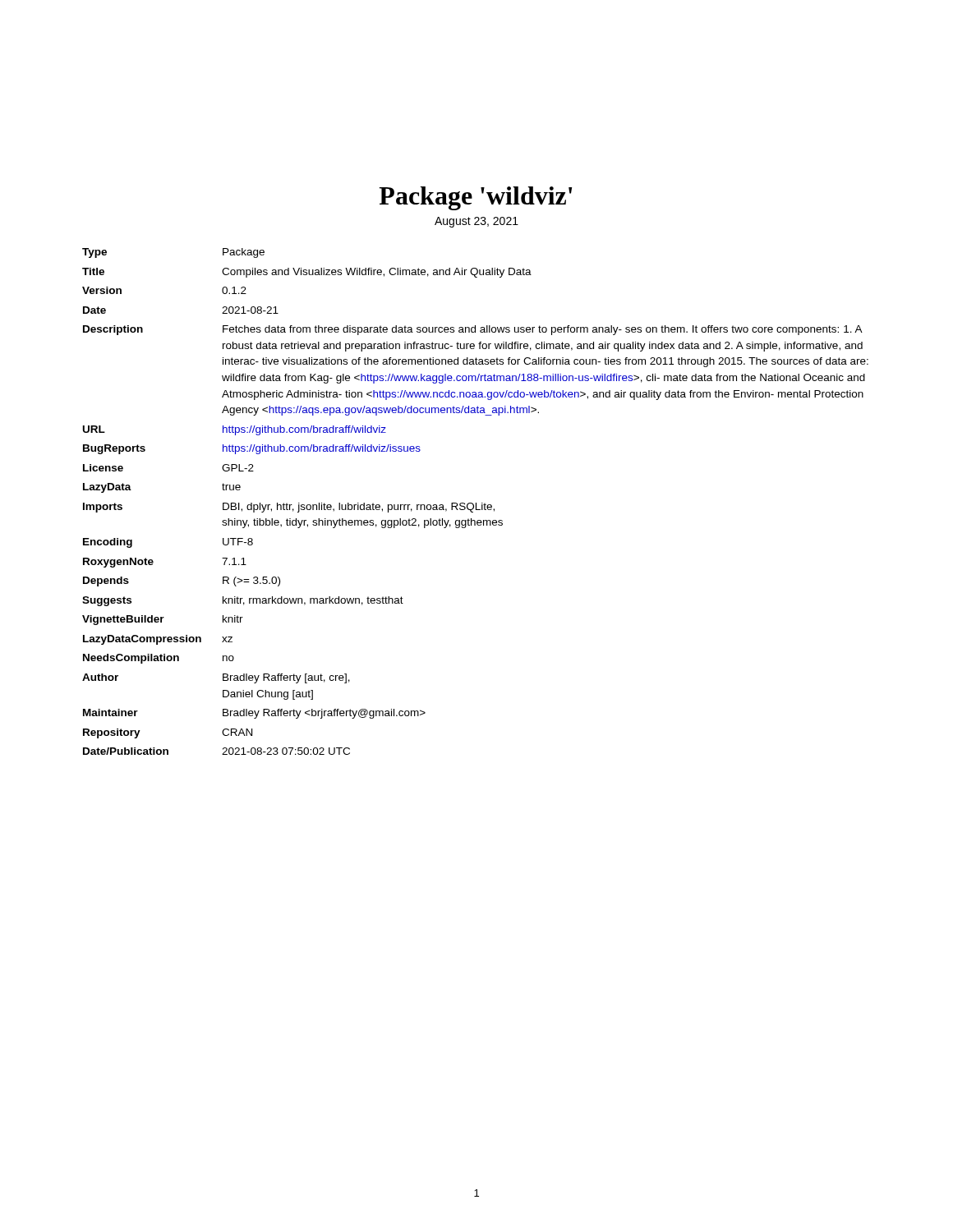Click where it says "LazyData true"

[112, 488]
